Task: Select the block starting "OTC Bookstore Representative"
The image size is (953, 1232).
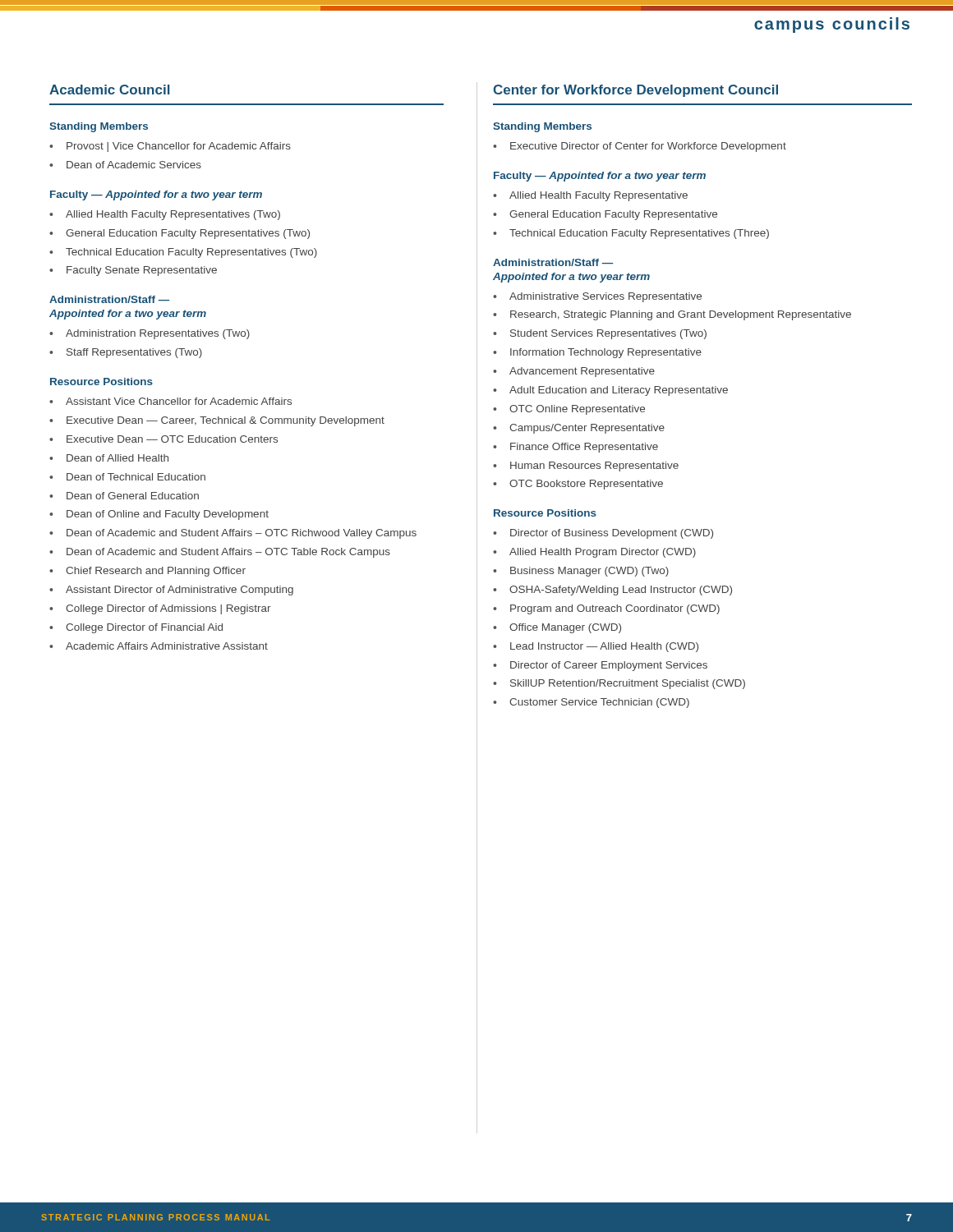Action: click(x=586, y=484)
